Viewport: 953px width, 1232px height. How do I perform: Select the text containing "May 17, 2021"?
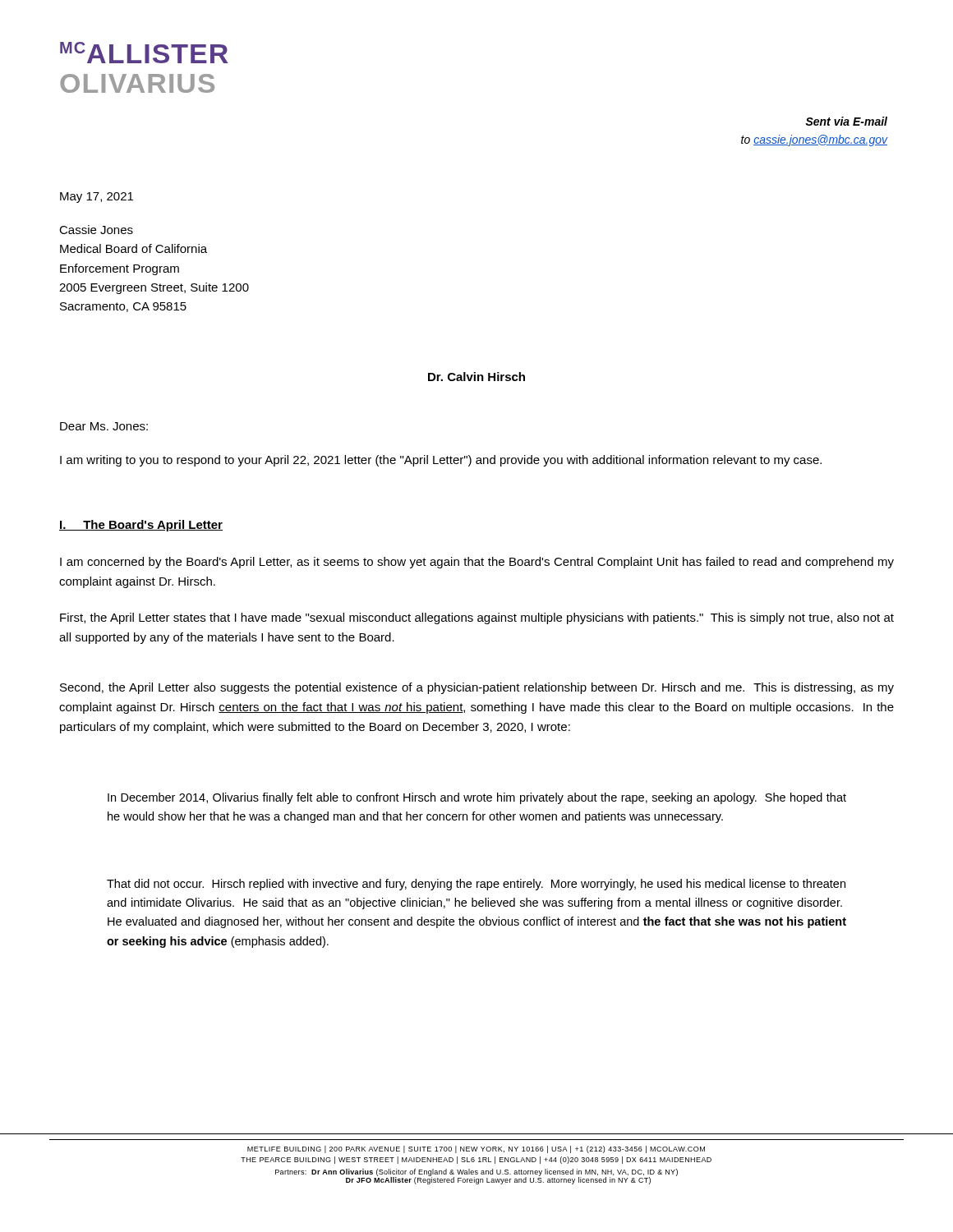96,196
